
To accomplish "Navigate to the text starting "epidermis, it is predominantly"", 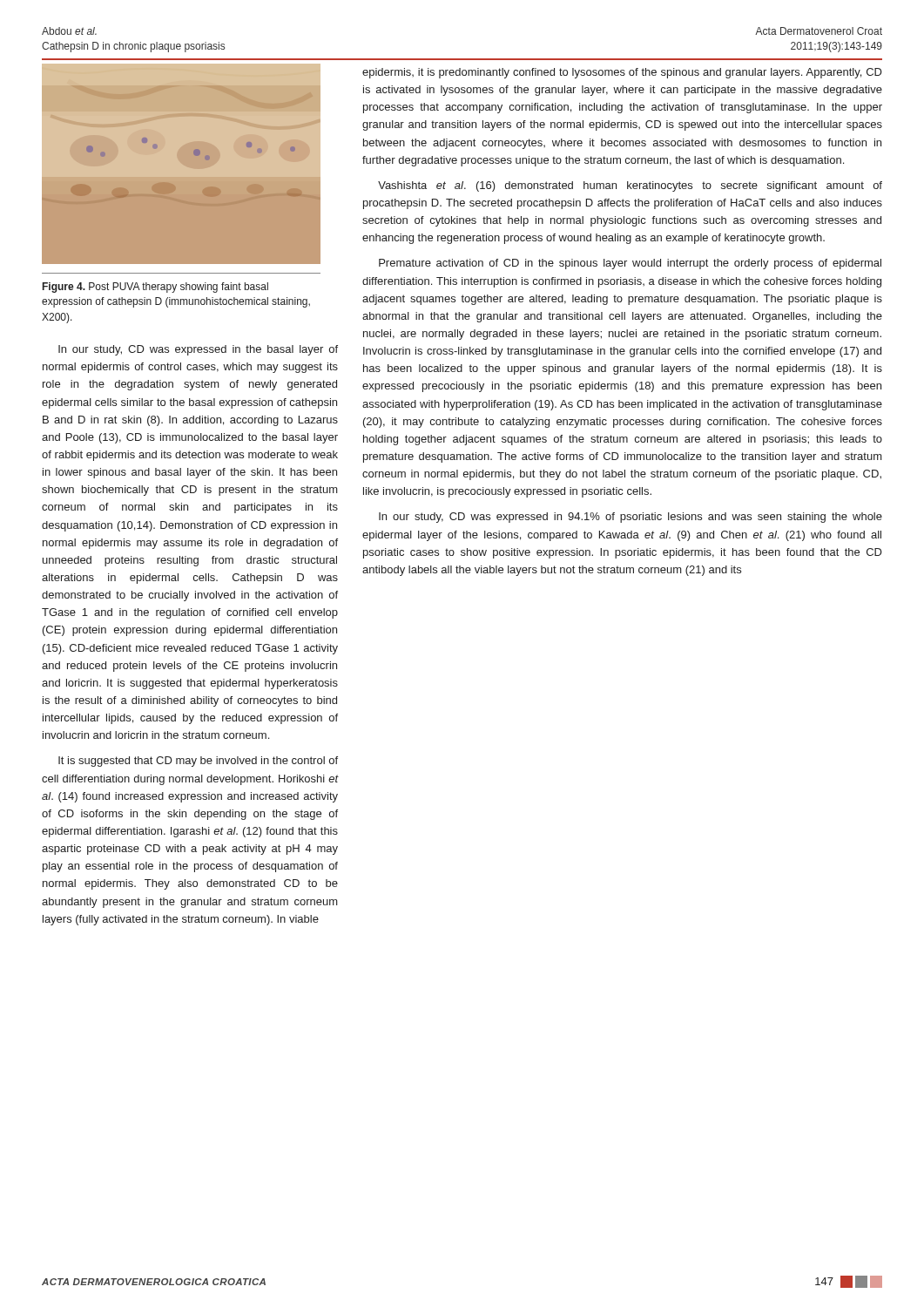I will click(622, 321).
